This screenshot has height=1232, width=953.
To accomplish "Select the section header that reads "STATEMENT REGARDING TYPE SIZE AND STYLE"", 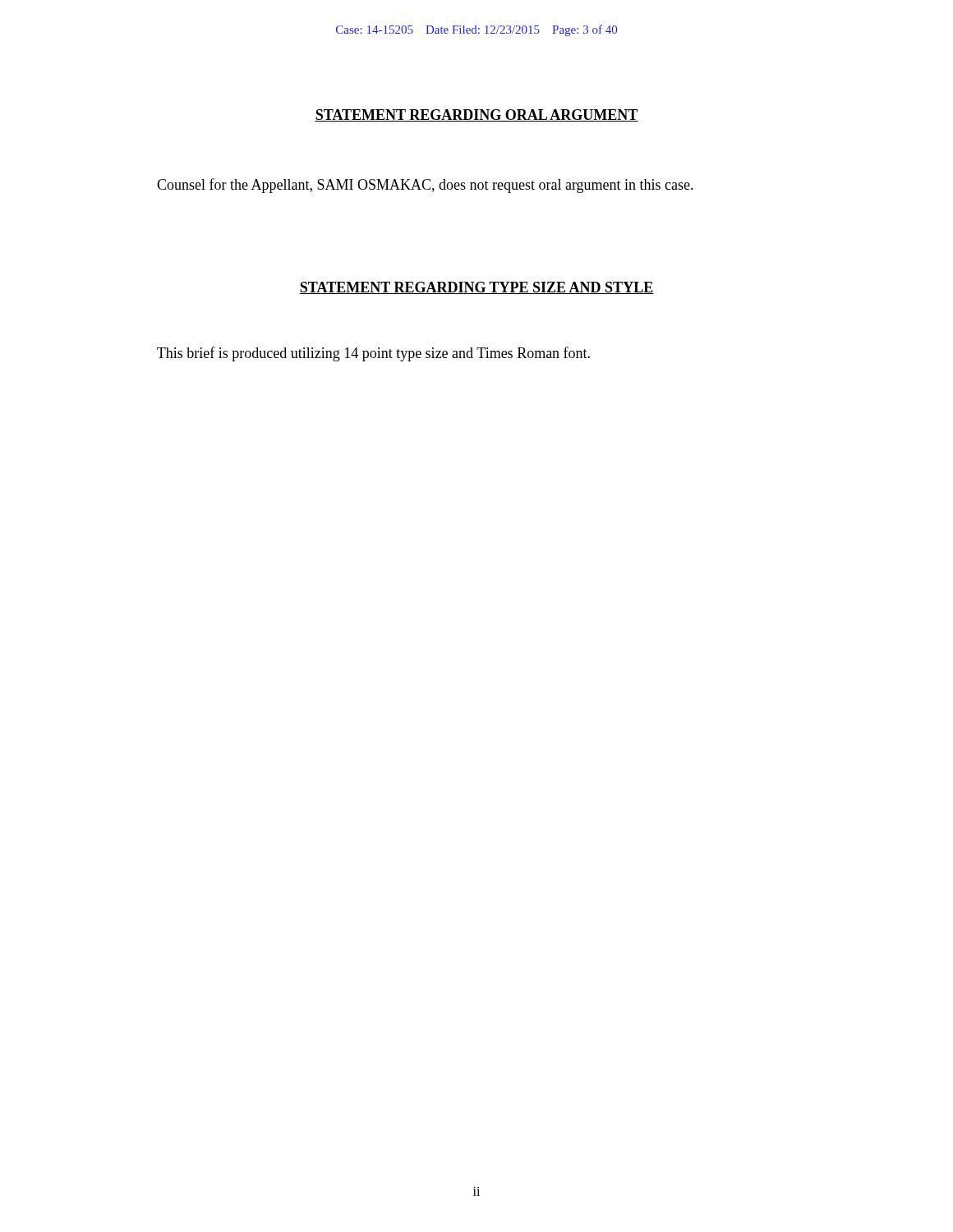I will tap(476, 287).
